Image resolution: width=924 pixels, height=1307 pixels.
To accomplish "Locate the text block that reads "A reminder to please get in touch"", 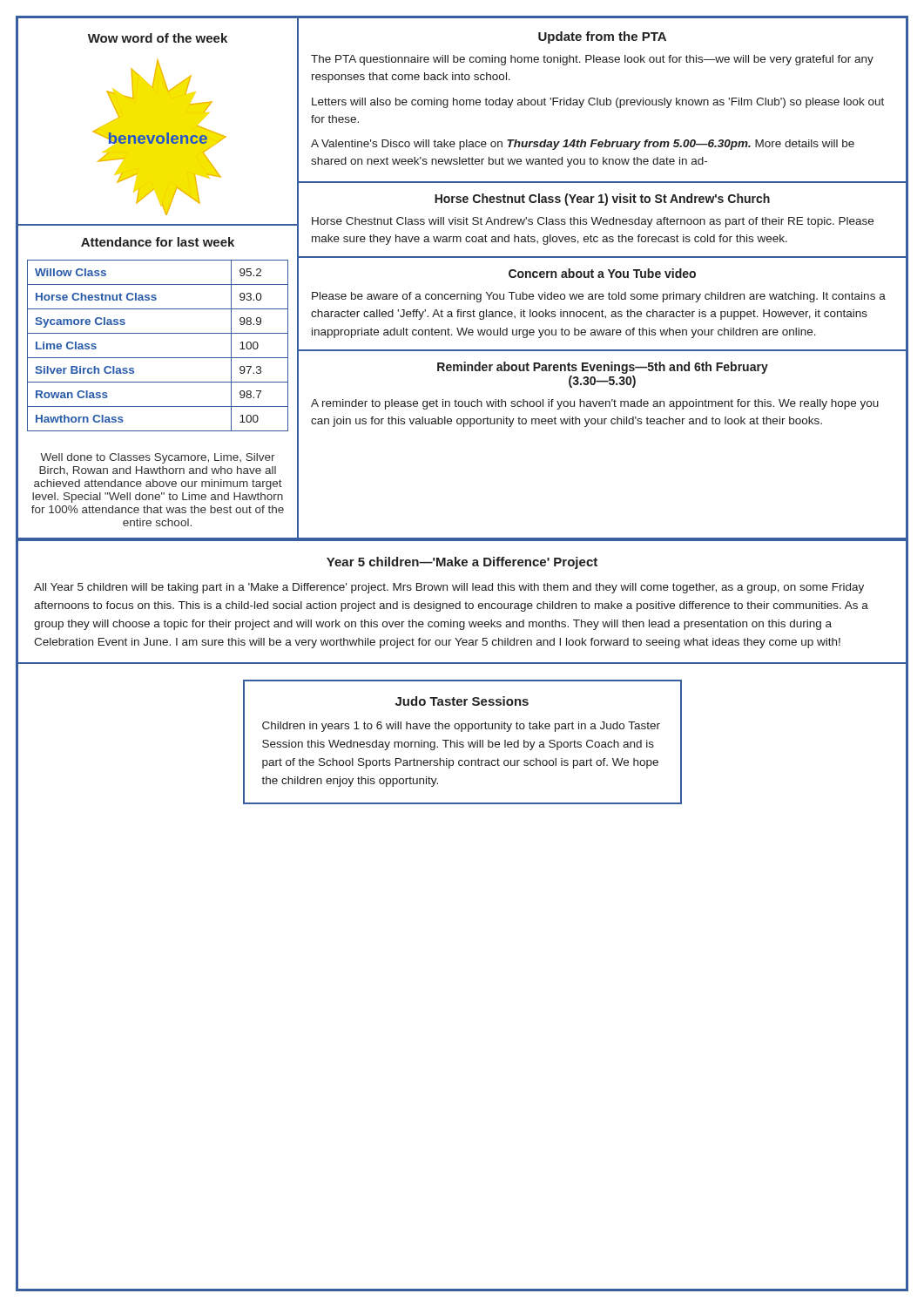I will [595, 412].
